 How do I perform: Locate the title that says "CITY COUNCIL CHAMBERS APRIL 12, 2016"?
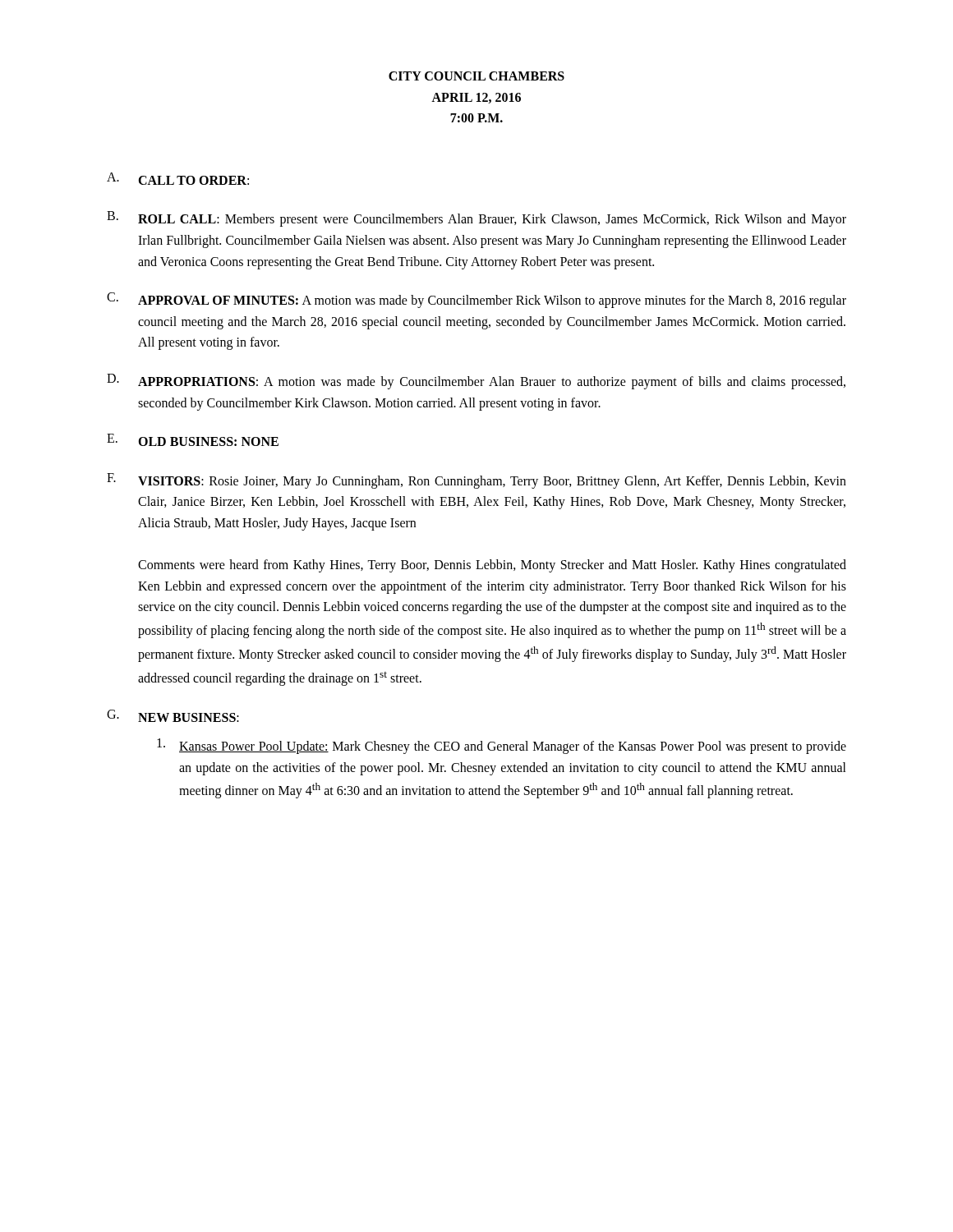tap(476, 97)
